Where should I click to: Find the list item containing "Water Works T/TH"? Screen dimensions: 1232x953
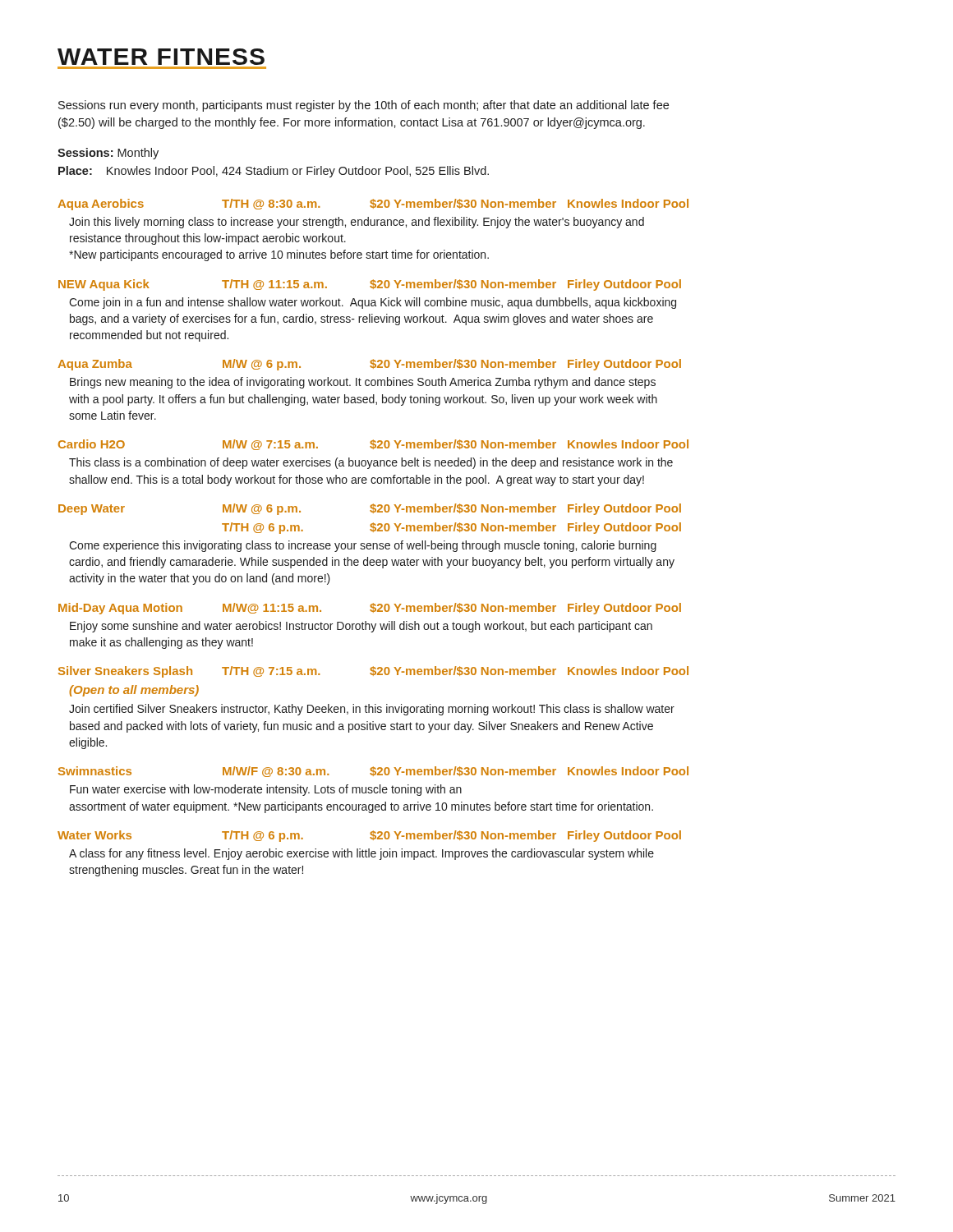pos(476,852)
